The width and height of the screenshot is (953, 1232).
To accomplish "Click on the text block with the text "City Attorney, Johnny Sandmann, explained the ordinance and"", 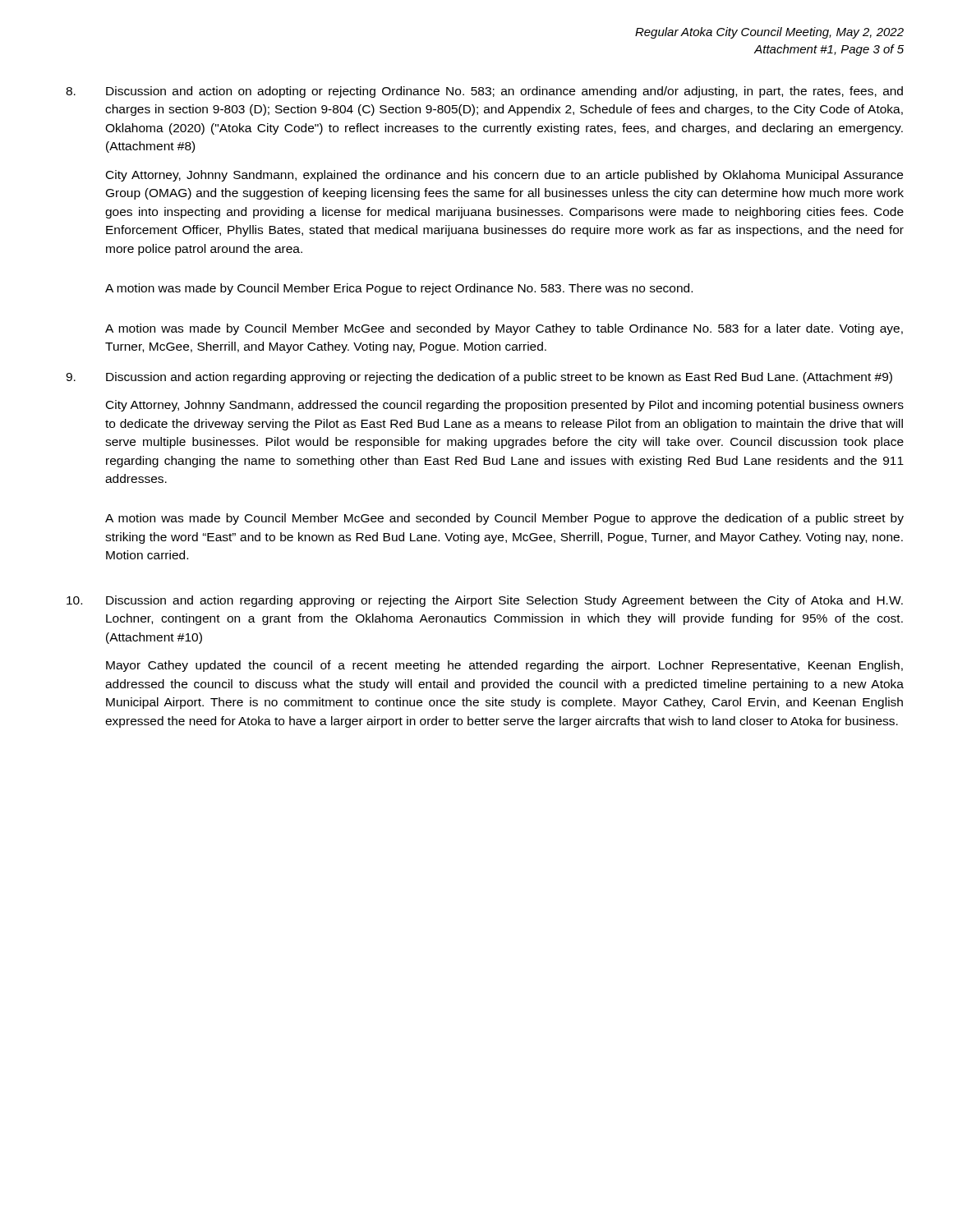I will tap(504, 211).
